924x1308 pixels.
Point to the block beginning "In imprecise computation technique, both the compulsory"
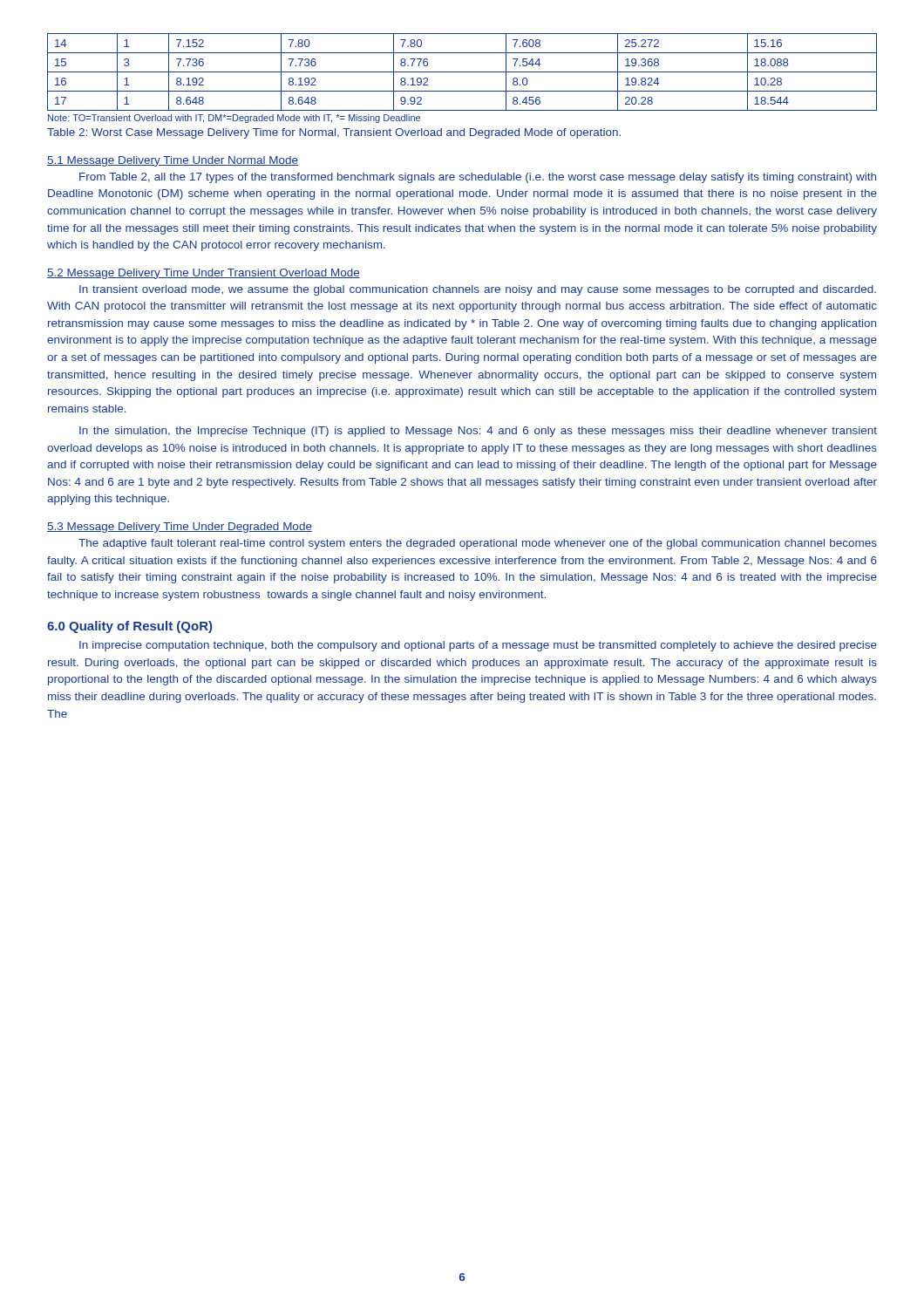[462, 679]
